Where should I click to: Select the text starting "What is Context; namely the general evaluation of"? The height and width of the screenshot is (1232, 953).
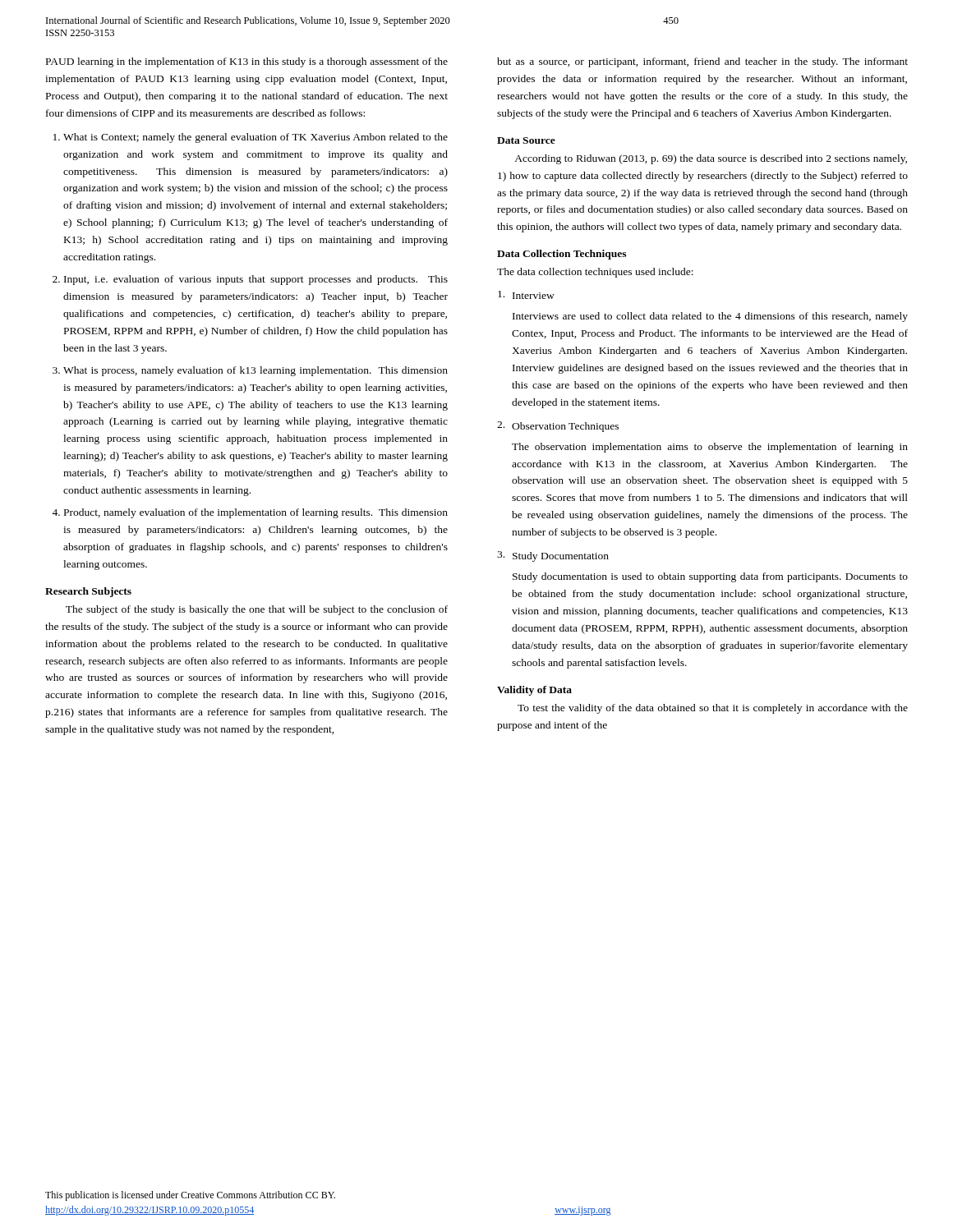255,197
